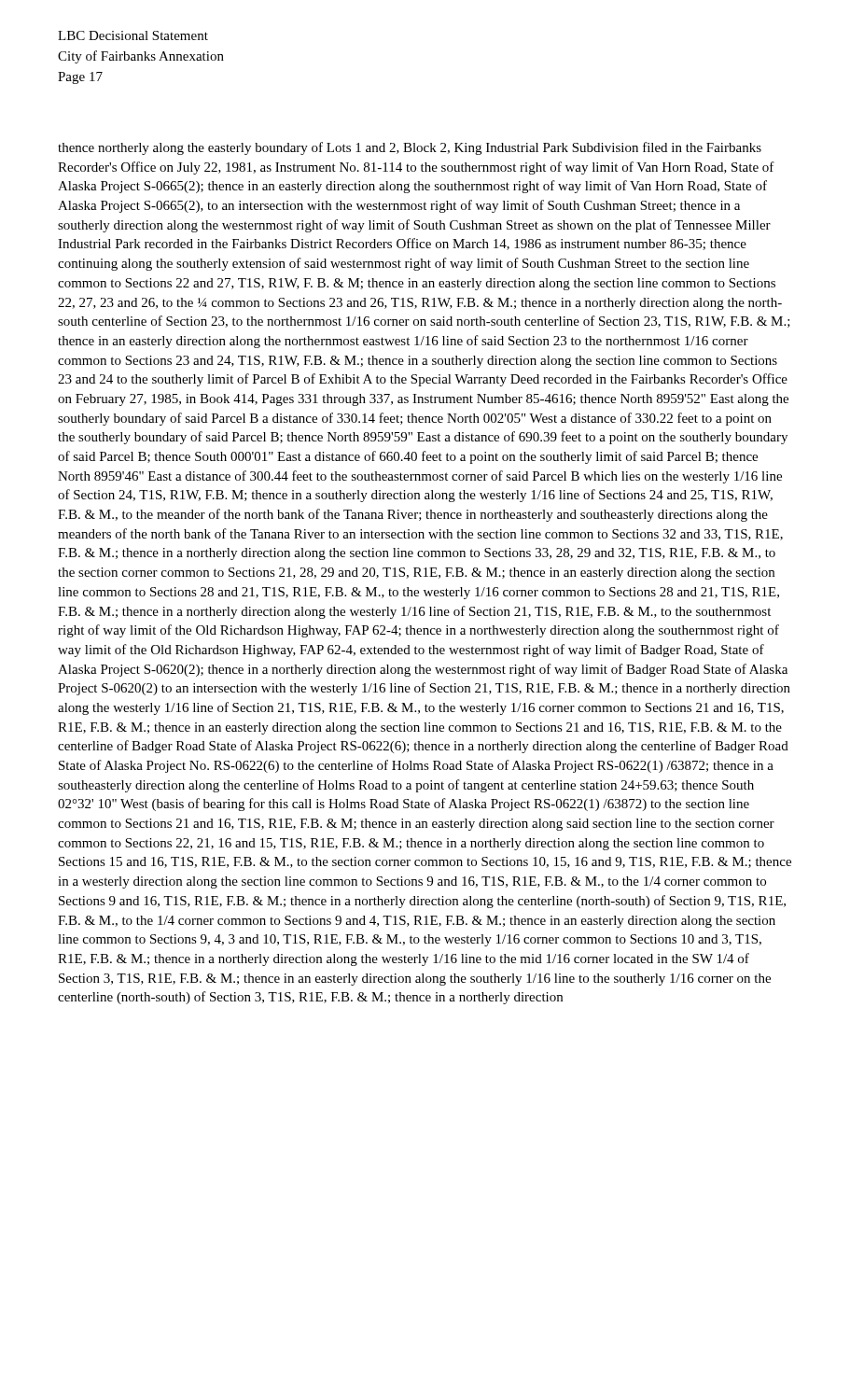This screenshot has width=850, height=1400.
Task: Select the text block containing "thence northerly along the"
Action: [x=425, y=572]
